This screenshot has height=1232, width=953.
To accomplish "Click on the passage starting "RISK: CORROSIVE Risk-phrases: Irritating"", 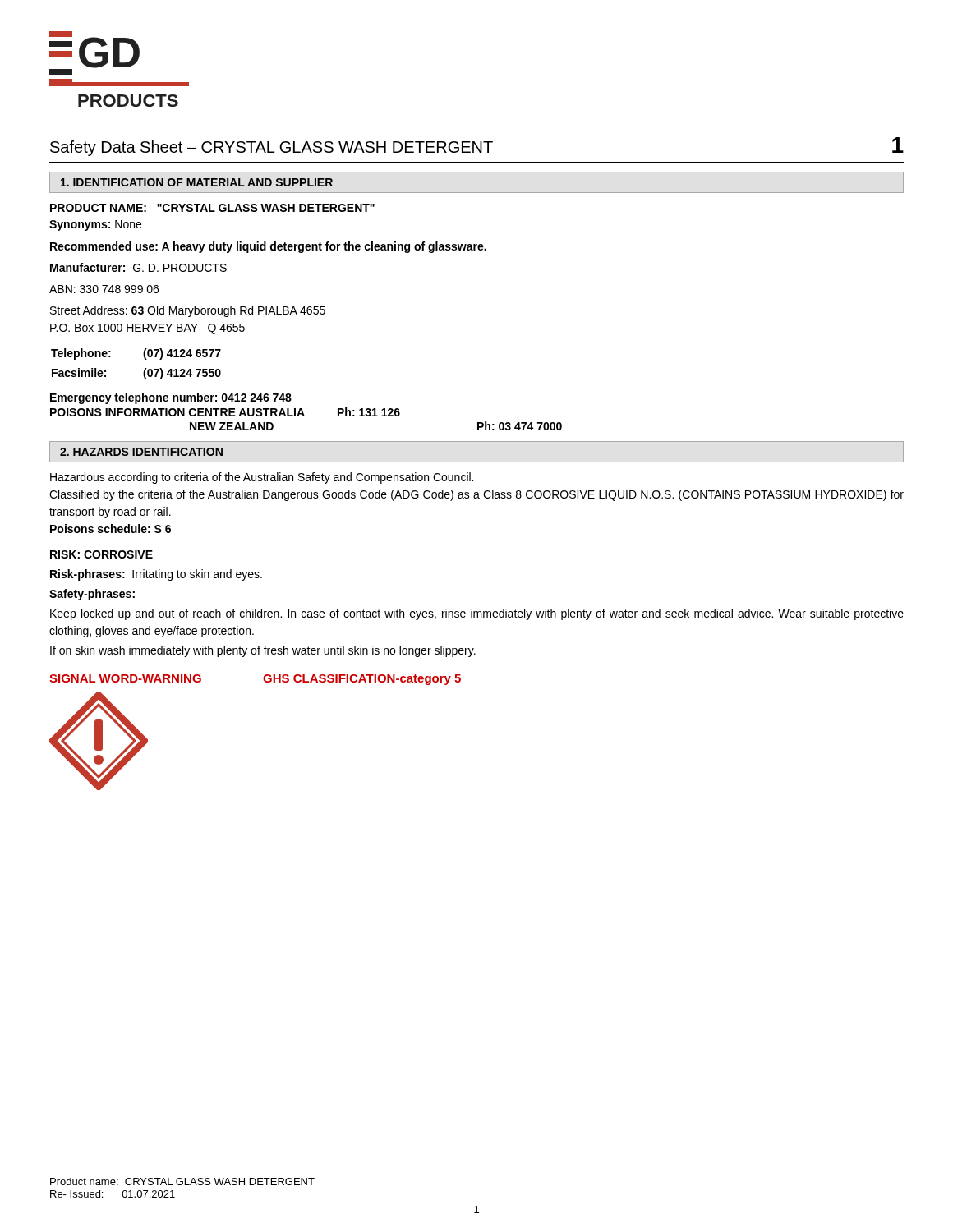I will [476, 603].
